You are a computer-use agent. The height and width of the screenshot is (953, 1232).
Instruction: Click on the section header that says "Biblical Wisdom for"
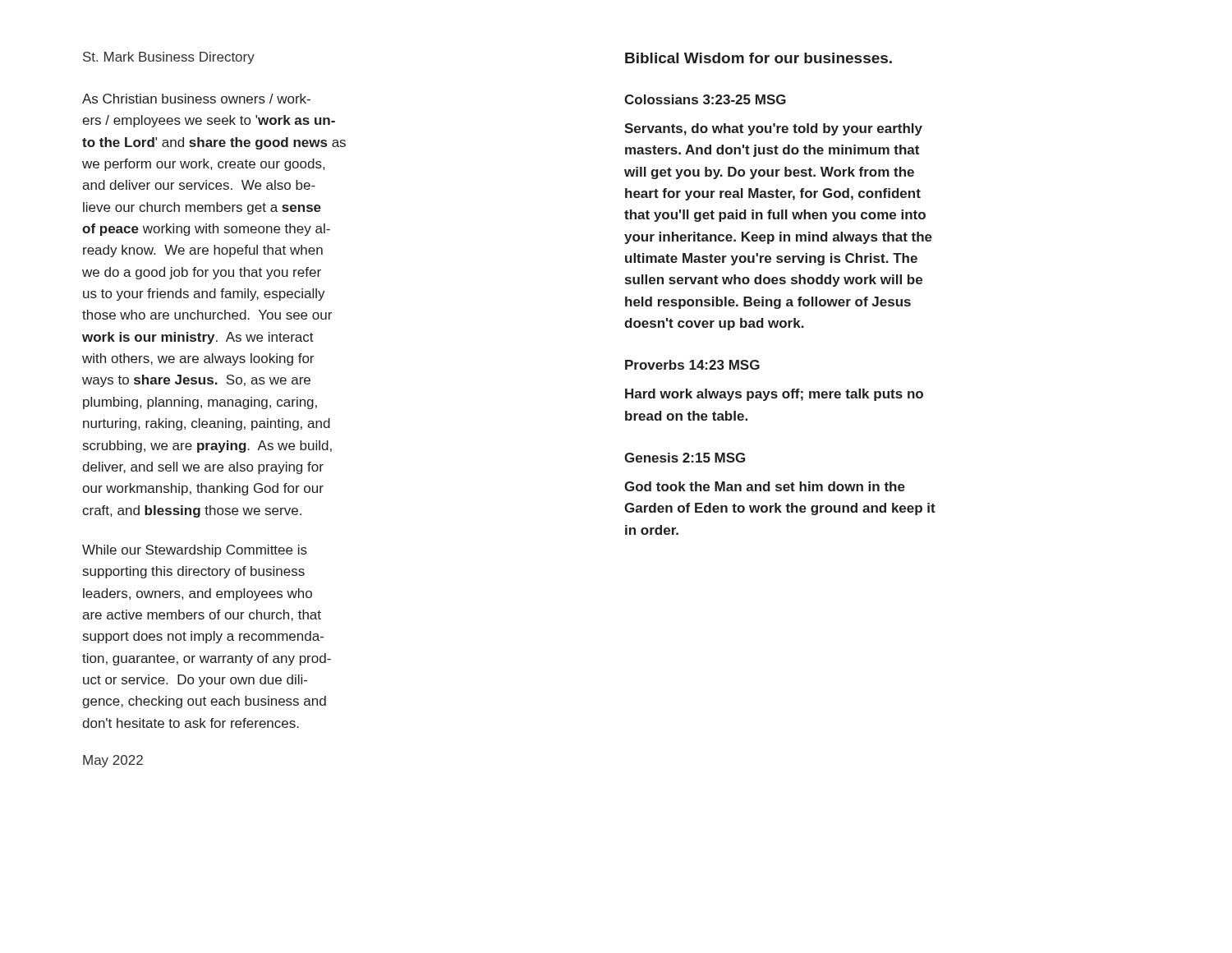click(759, 58)
